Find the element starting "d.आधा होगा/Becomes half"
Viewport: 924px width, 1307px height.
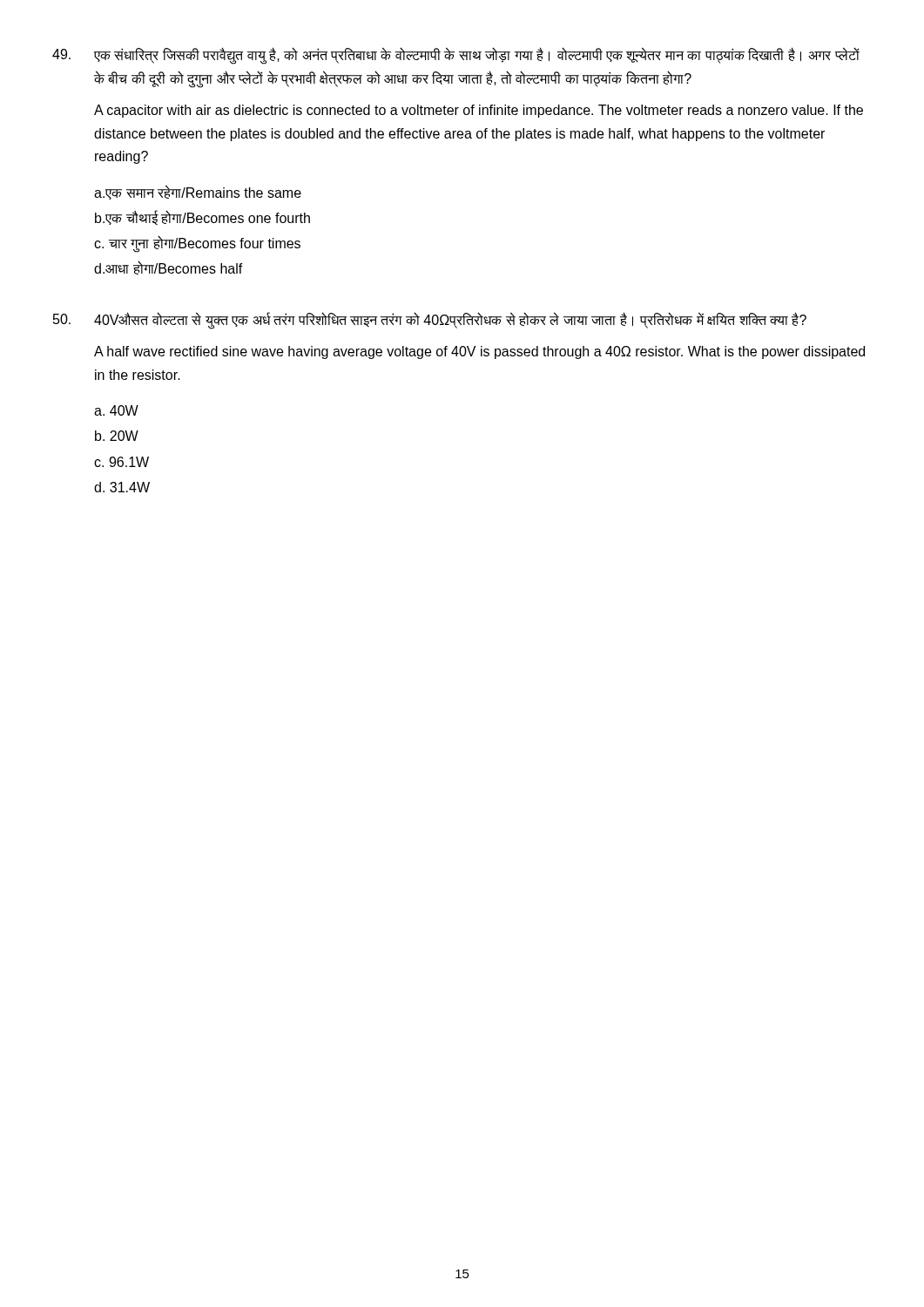point(168,269)
